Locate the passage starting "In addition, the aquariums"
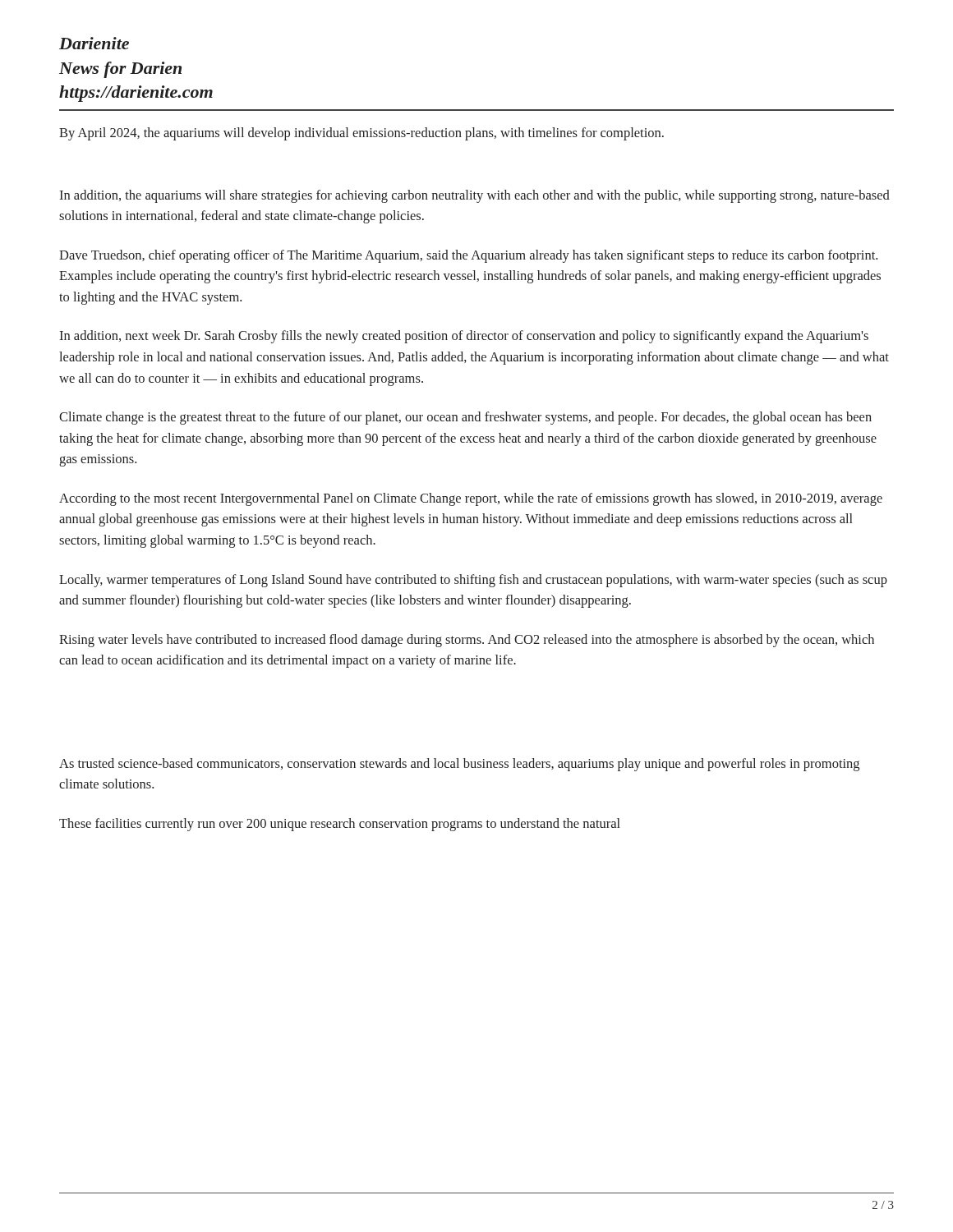The width and height of the screenshot is (953, 1232). (474, 205)
